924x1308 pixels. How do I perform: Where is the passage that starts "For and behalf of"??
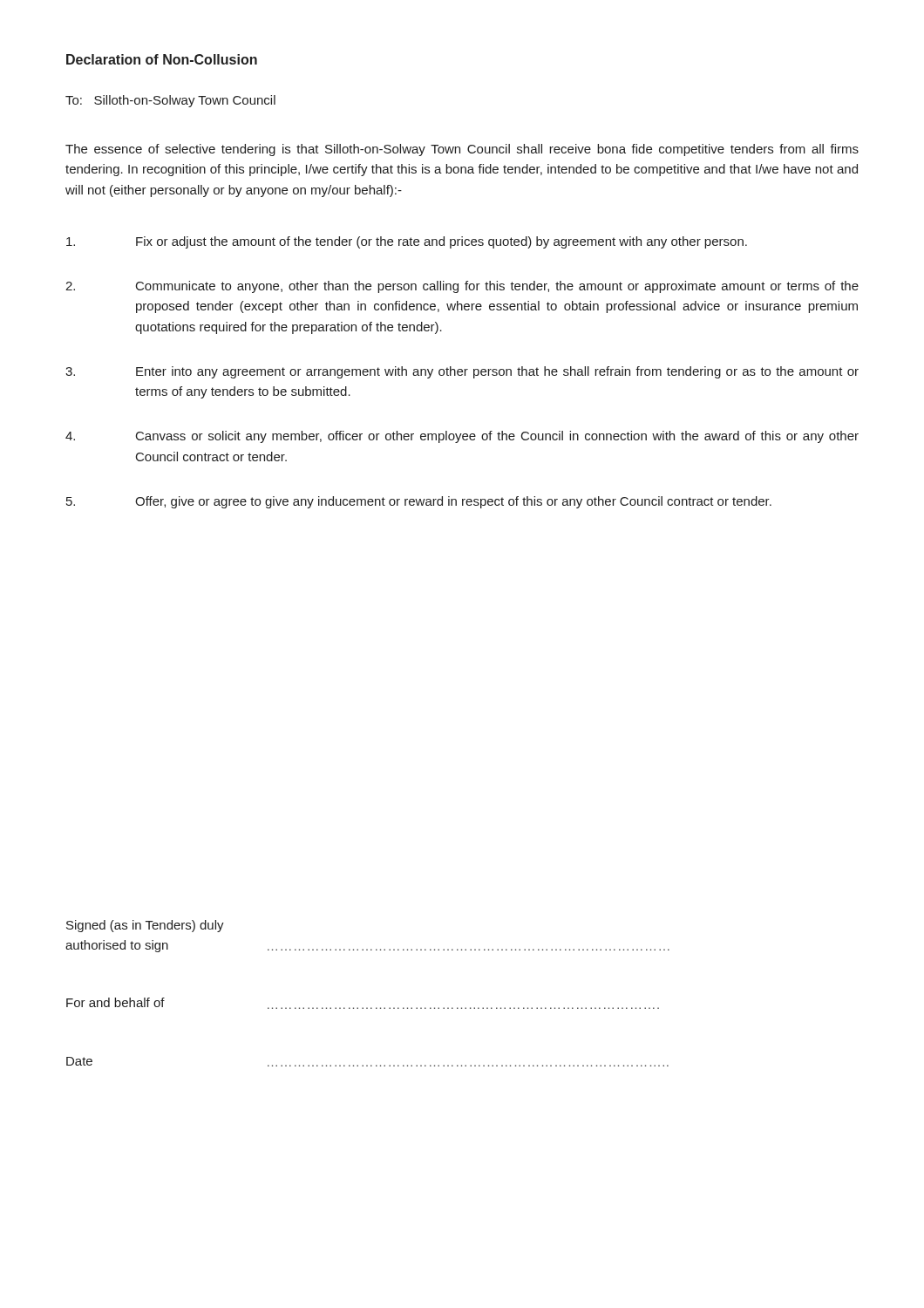(x=462, y=1003)
